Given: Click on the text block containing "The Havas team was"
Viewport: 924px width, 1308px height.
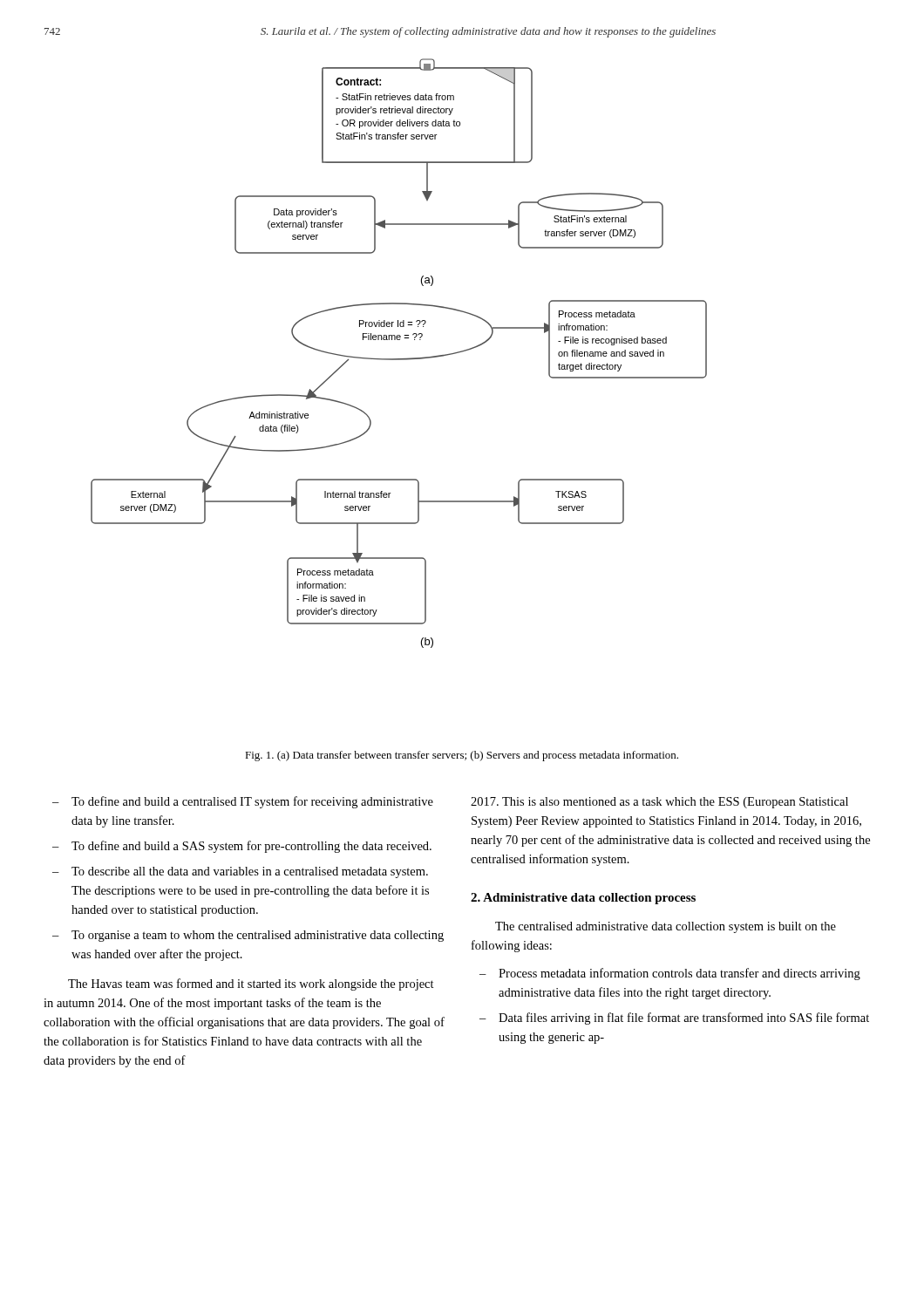Looking at the screenshot, I should coord(244,1022).
